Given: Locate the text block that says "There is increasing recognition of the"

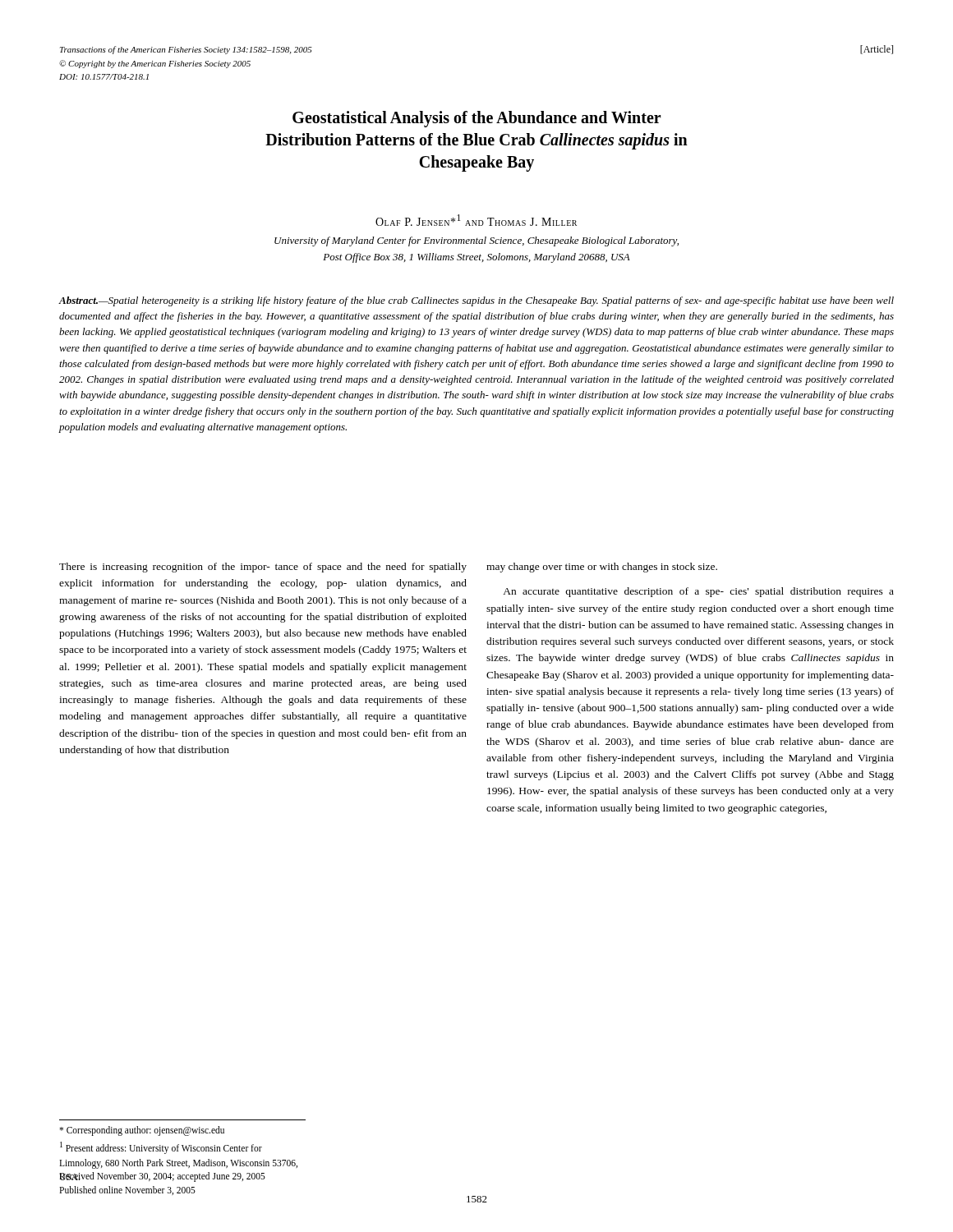Looking at the screenshot, I should (x=263, y=658).
